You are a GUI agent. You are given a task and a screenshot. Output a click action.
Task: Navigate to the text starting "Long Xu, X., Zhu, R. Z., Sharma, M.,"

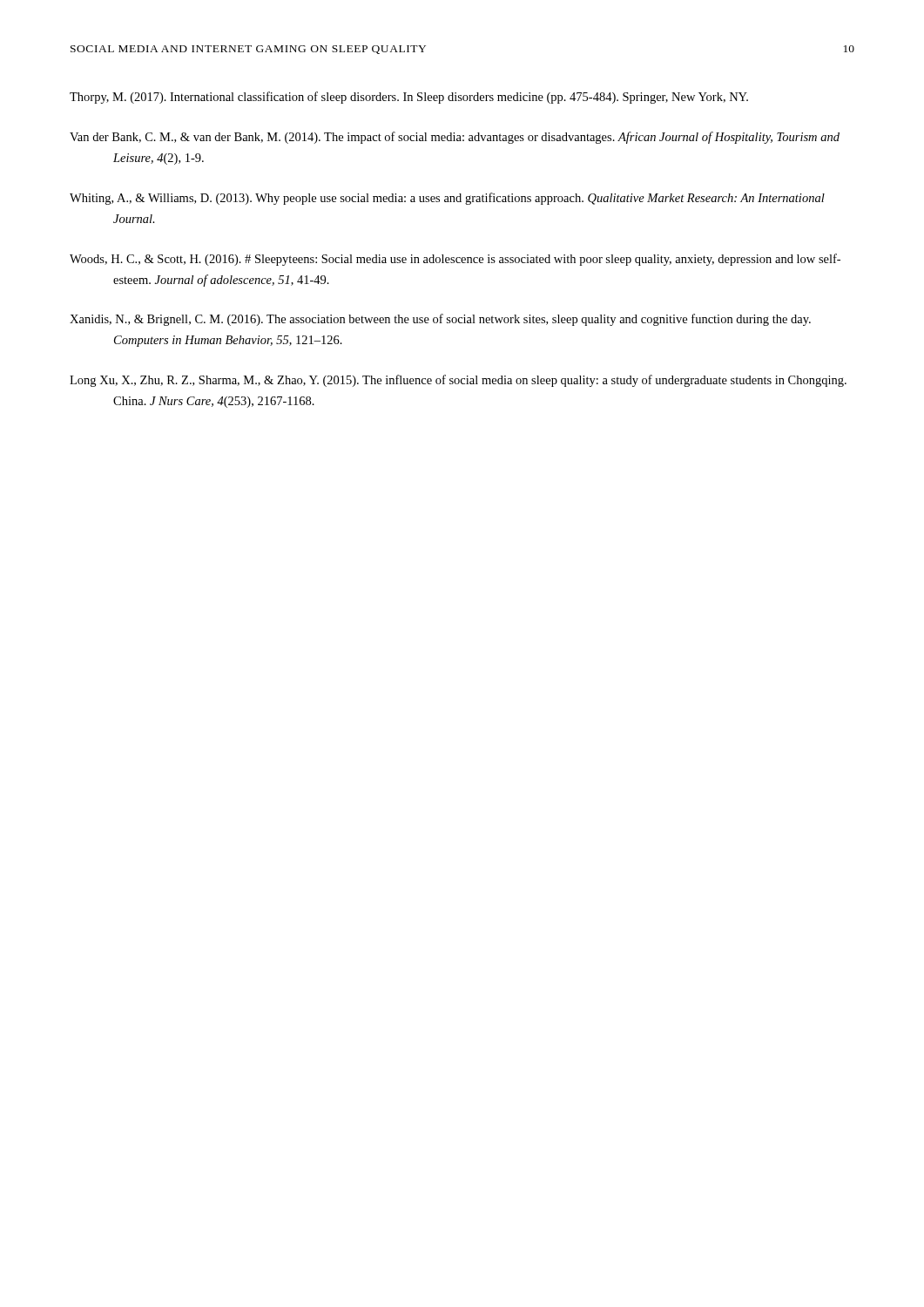pos(458,391)
